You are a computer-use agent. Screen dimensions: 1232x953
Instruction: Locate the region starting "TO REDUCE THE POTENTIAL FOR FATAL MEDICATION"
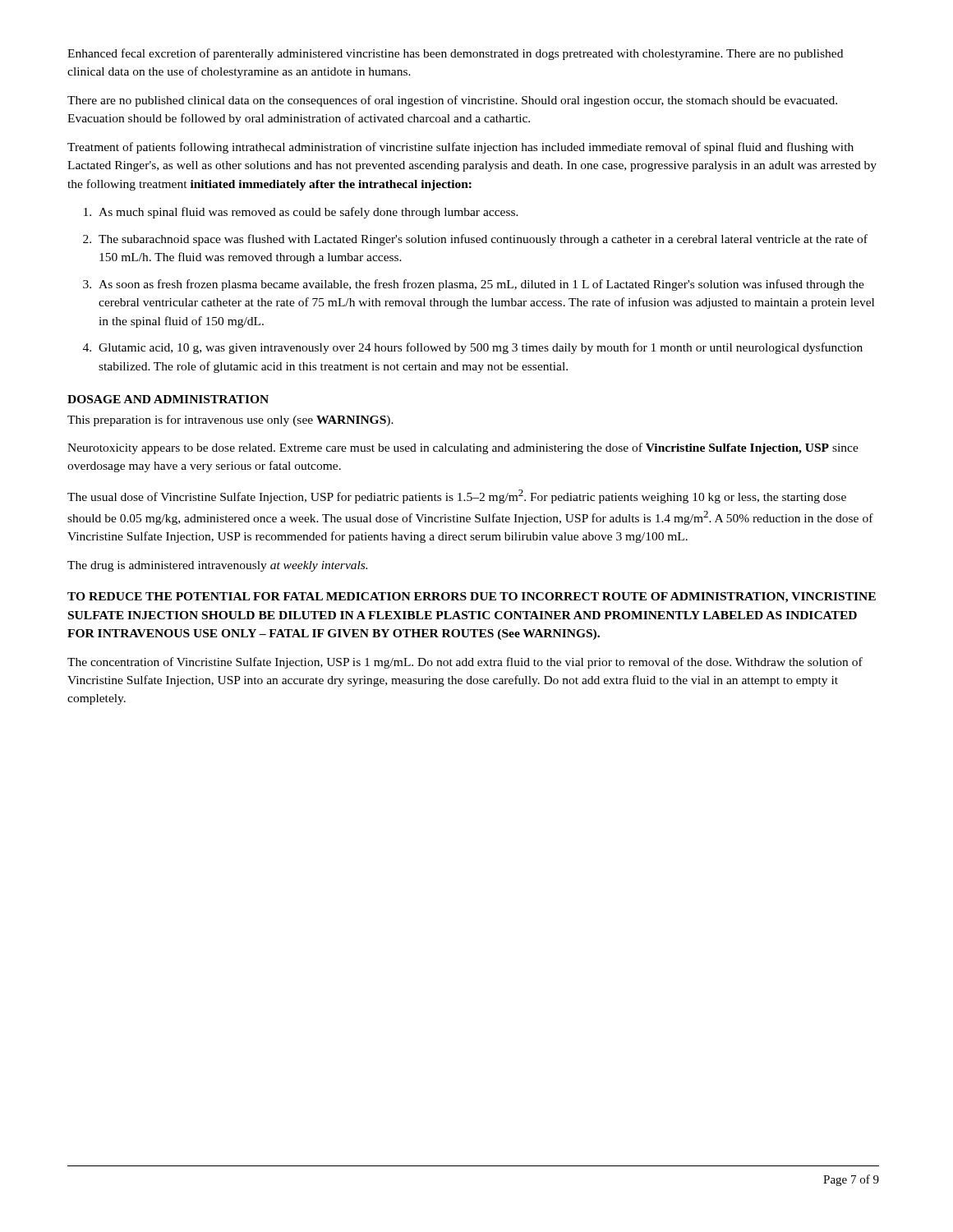click(472, 614)
